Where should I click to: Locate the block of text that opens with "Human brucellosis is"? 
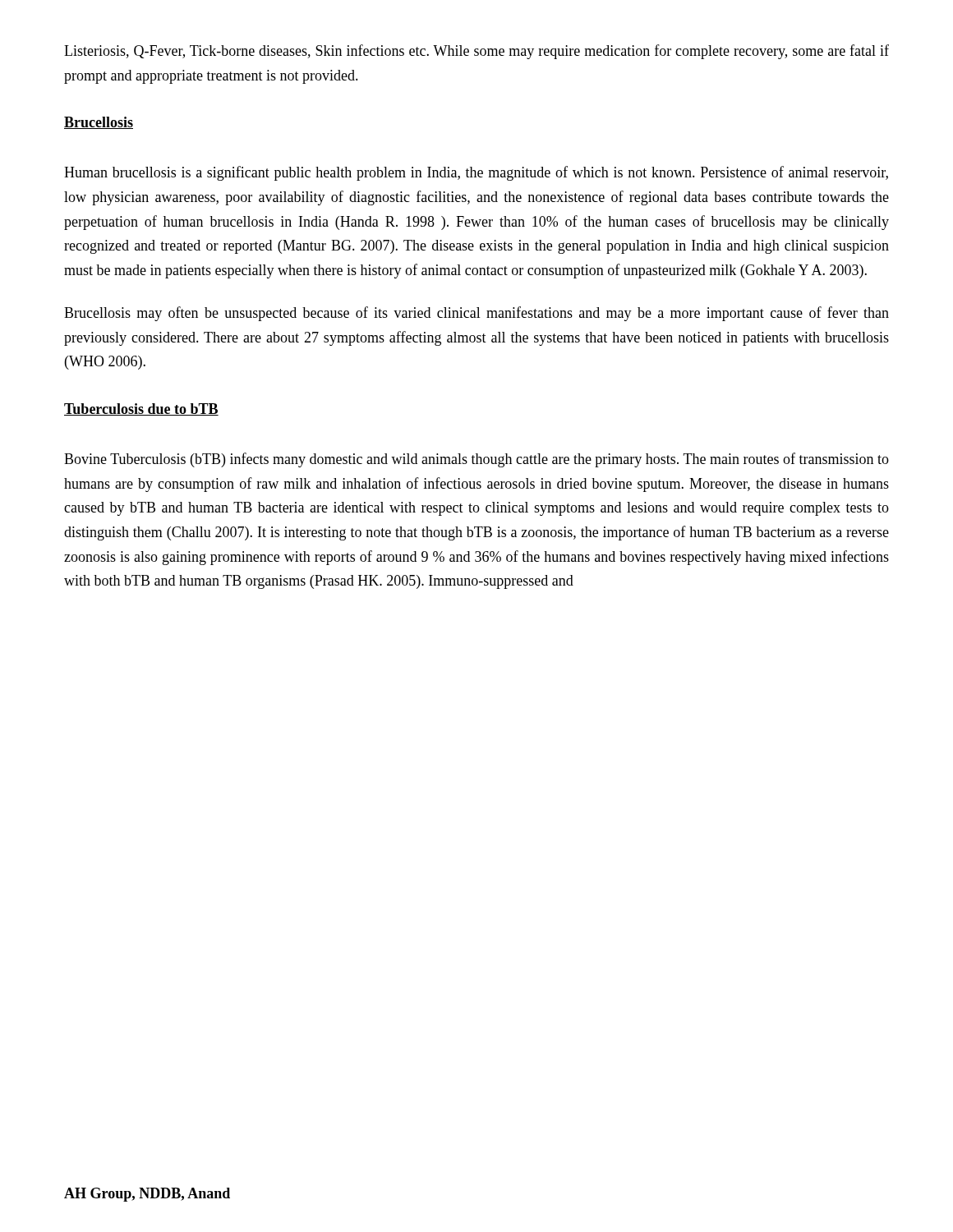(x=476, y=222)
